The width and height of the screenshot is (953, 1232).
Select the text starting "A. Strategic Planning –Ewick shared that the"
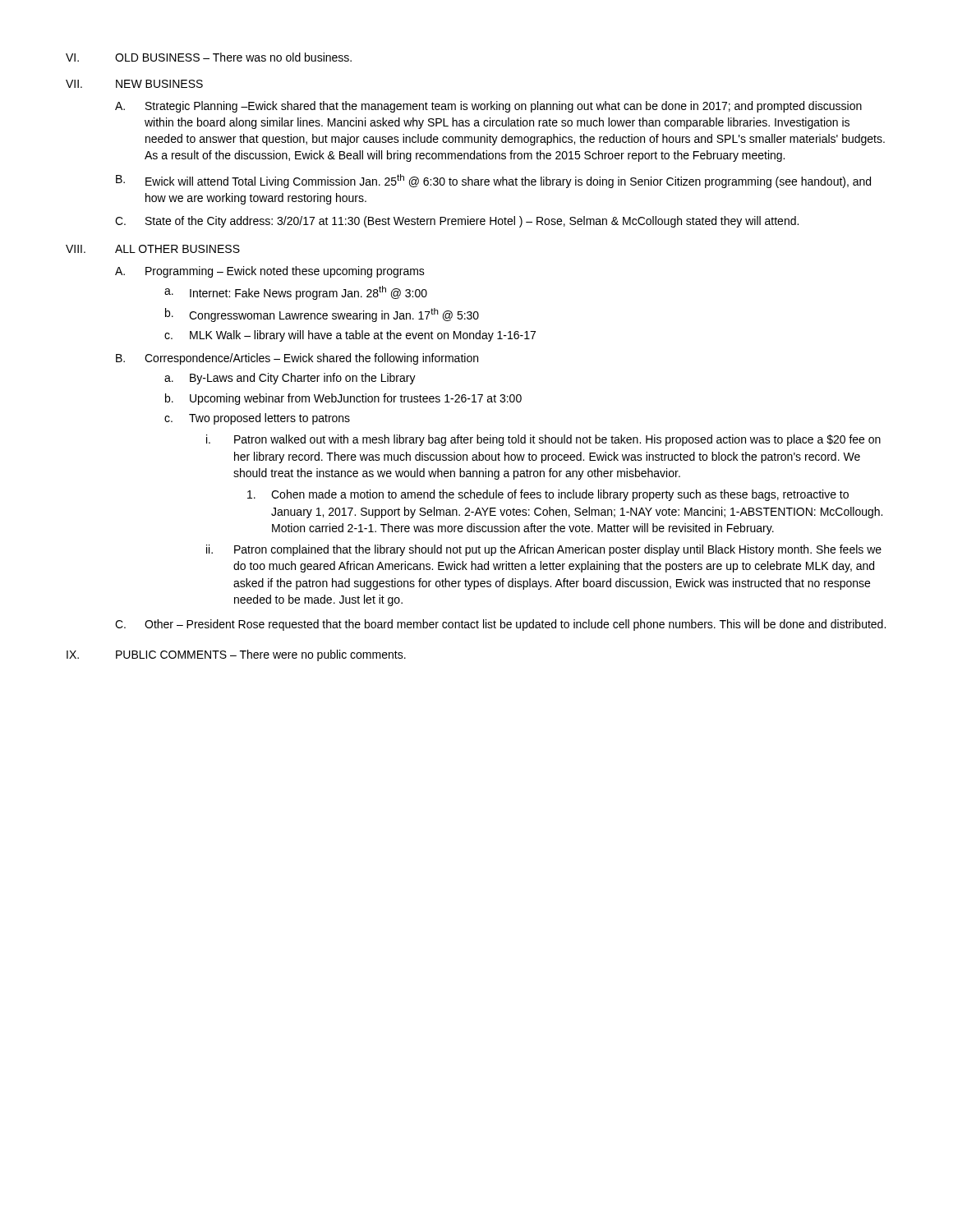[501, 131]
